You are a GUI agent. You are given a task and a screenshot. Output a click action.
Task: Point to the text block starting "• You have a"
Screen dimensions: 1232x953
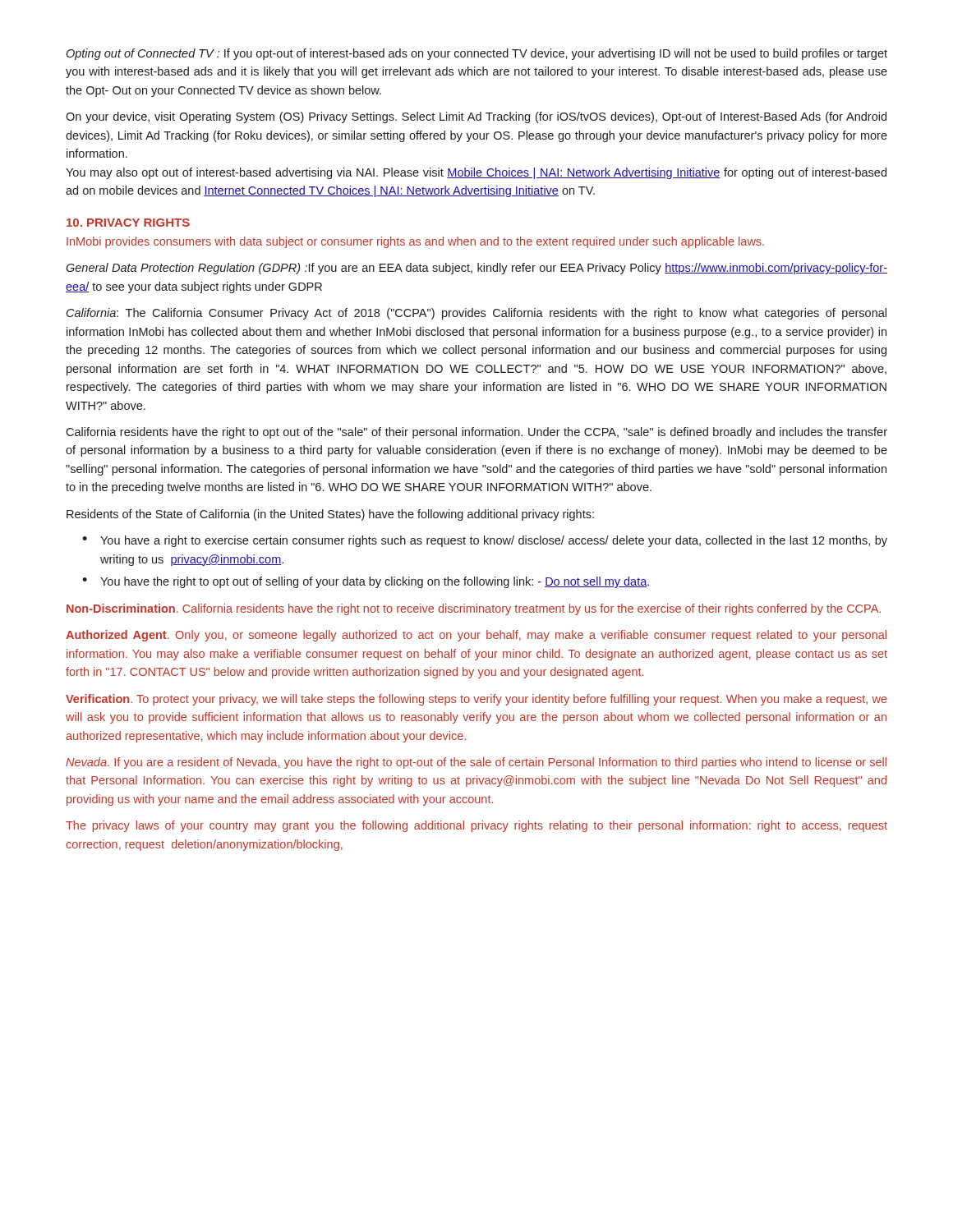point(485,550)
